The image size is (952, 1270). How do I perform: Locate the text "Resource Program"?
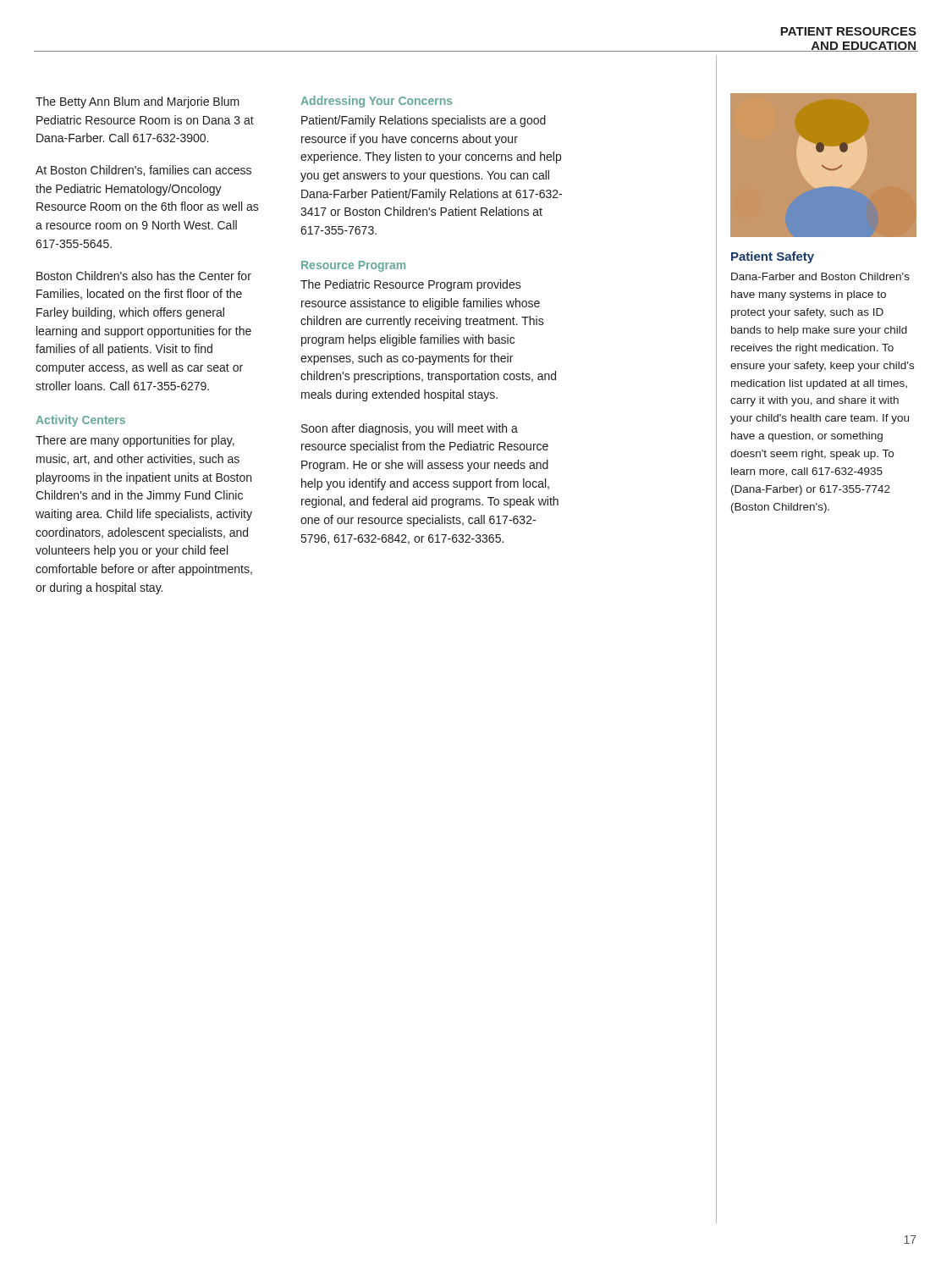tap(353, 265)
